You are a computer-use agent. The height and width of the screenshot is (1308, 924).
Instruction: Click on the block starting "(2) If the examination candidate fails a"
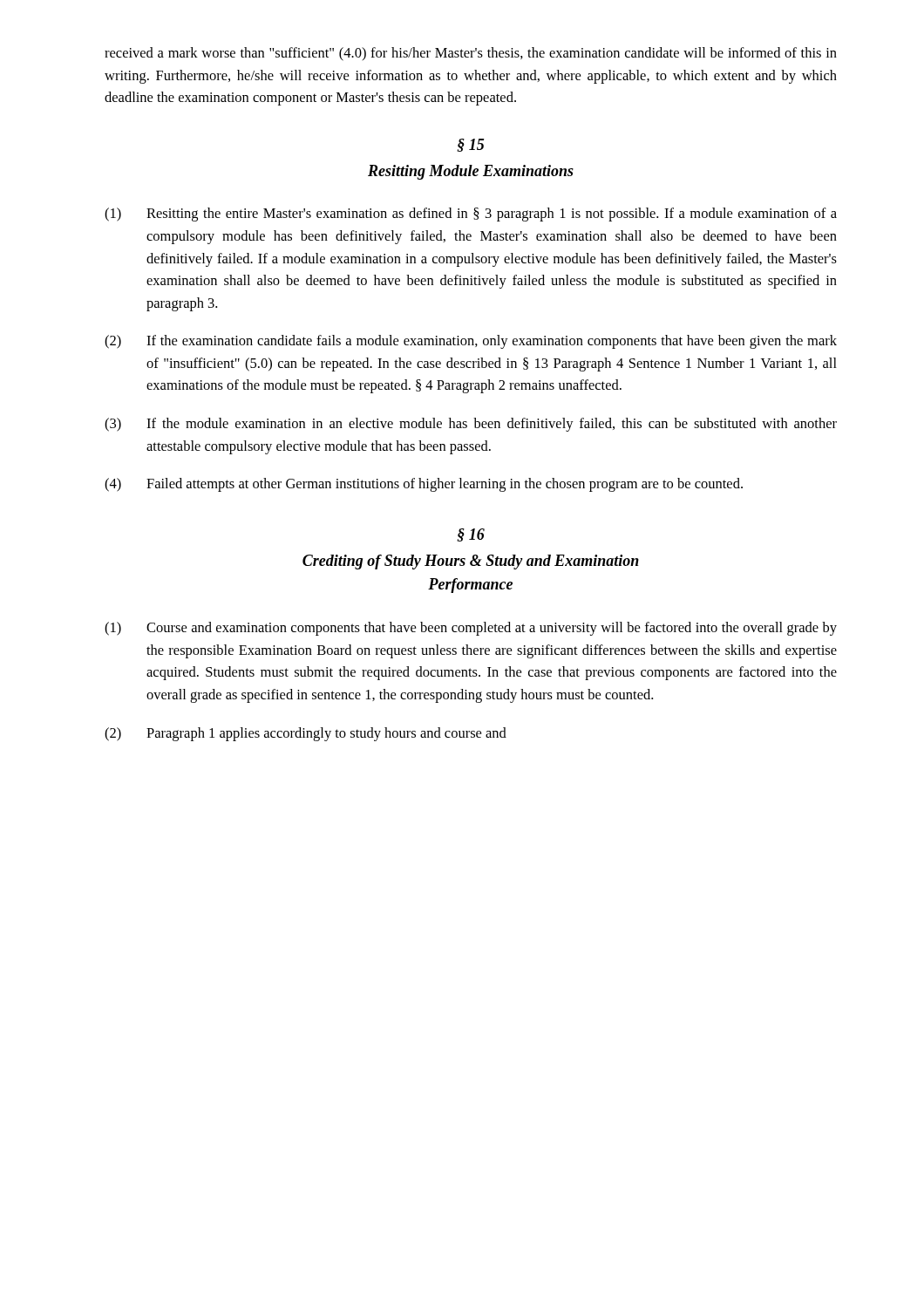[x=471, y=363]
